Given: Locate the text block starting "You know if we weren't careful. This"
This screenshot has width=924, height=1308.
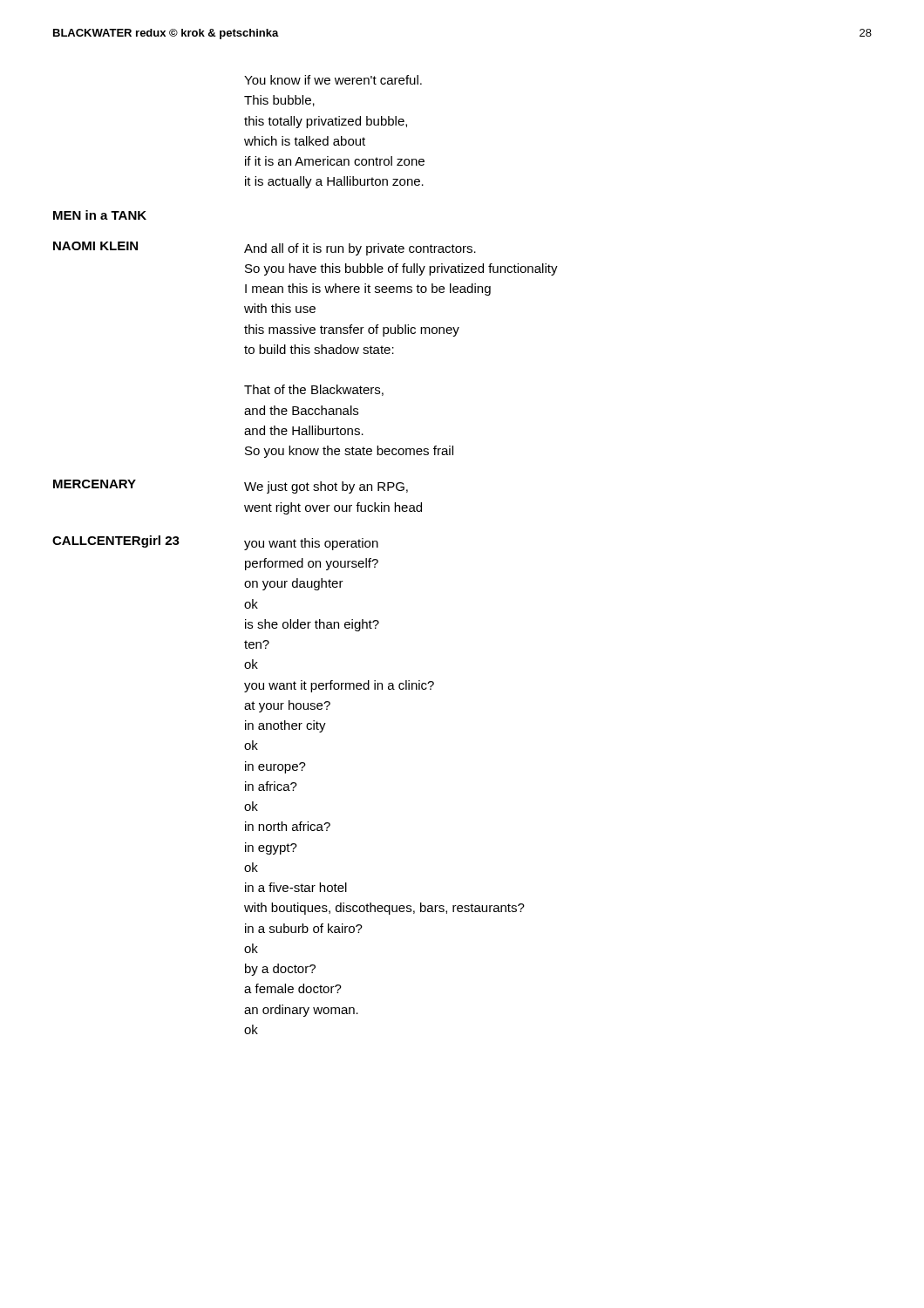Looking at the screenshot, I should point(335,130).
